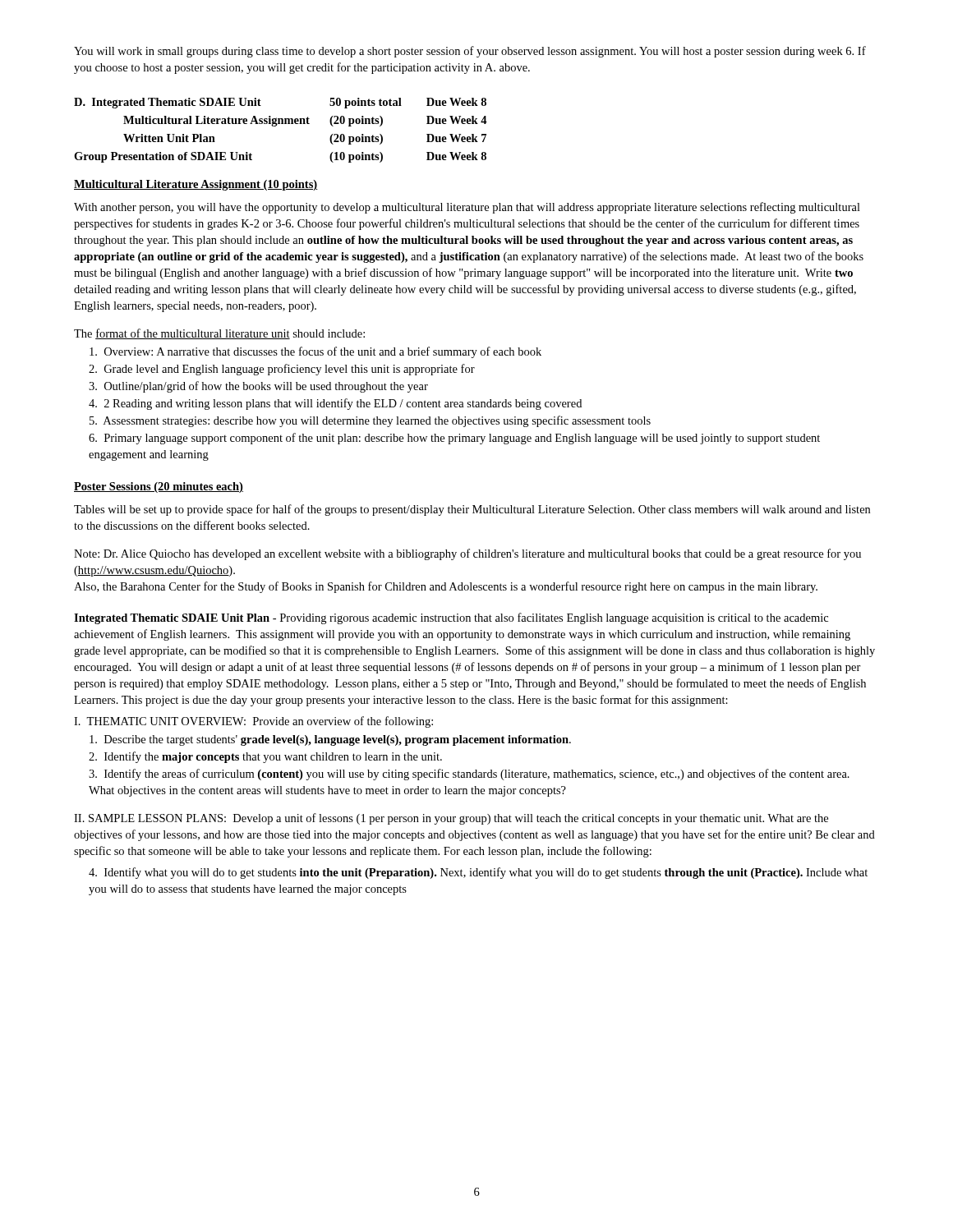Point to the block beginning "Integrated Thematic SDAIE Unit Plan -"

[476, 659]
